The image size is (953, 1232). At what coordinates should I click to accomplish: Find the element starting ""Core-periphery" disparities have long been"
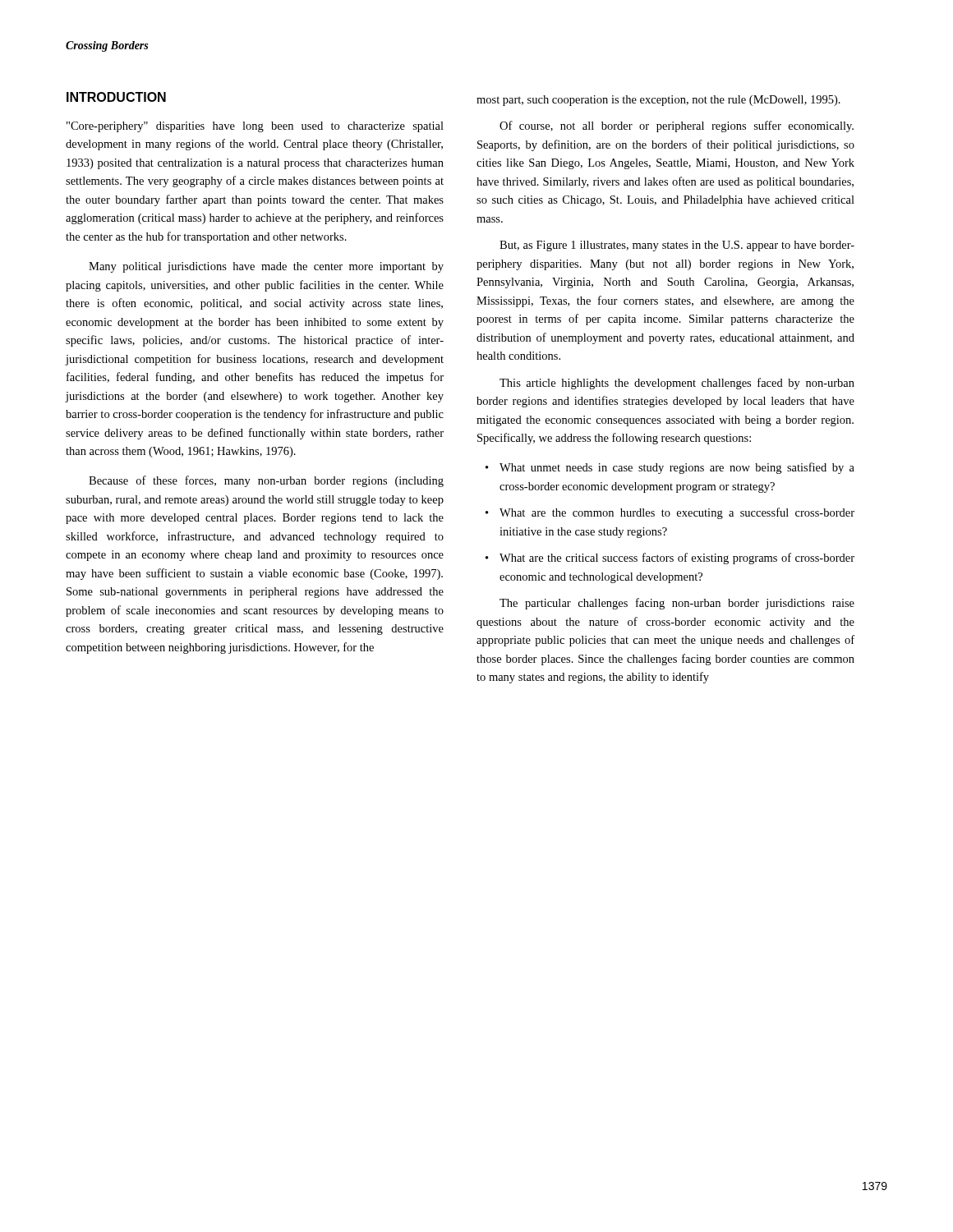coord(255,181)
